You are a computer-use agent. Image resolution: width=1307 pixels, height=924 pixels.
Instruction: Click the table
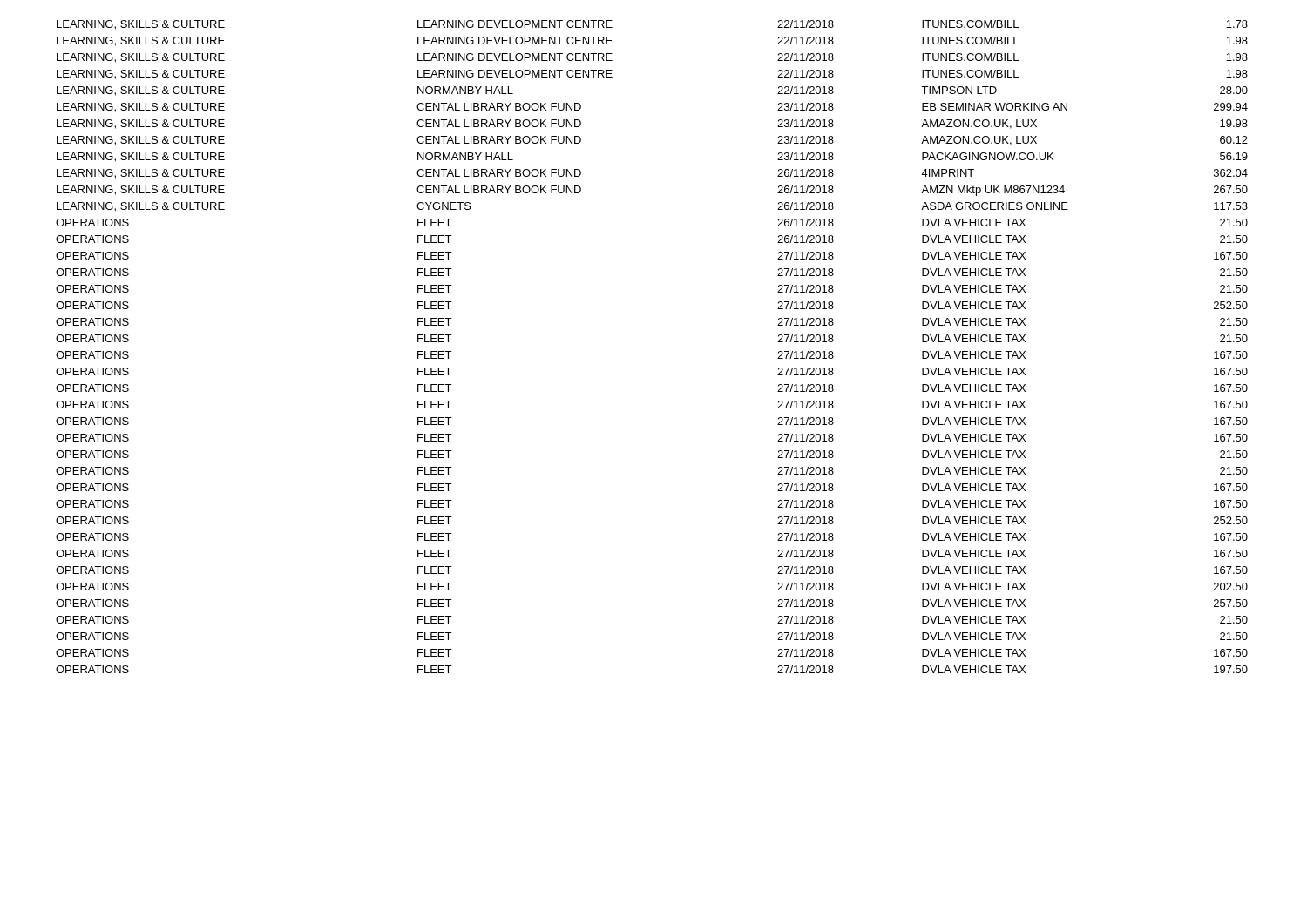[x=654, y=347]
